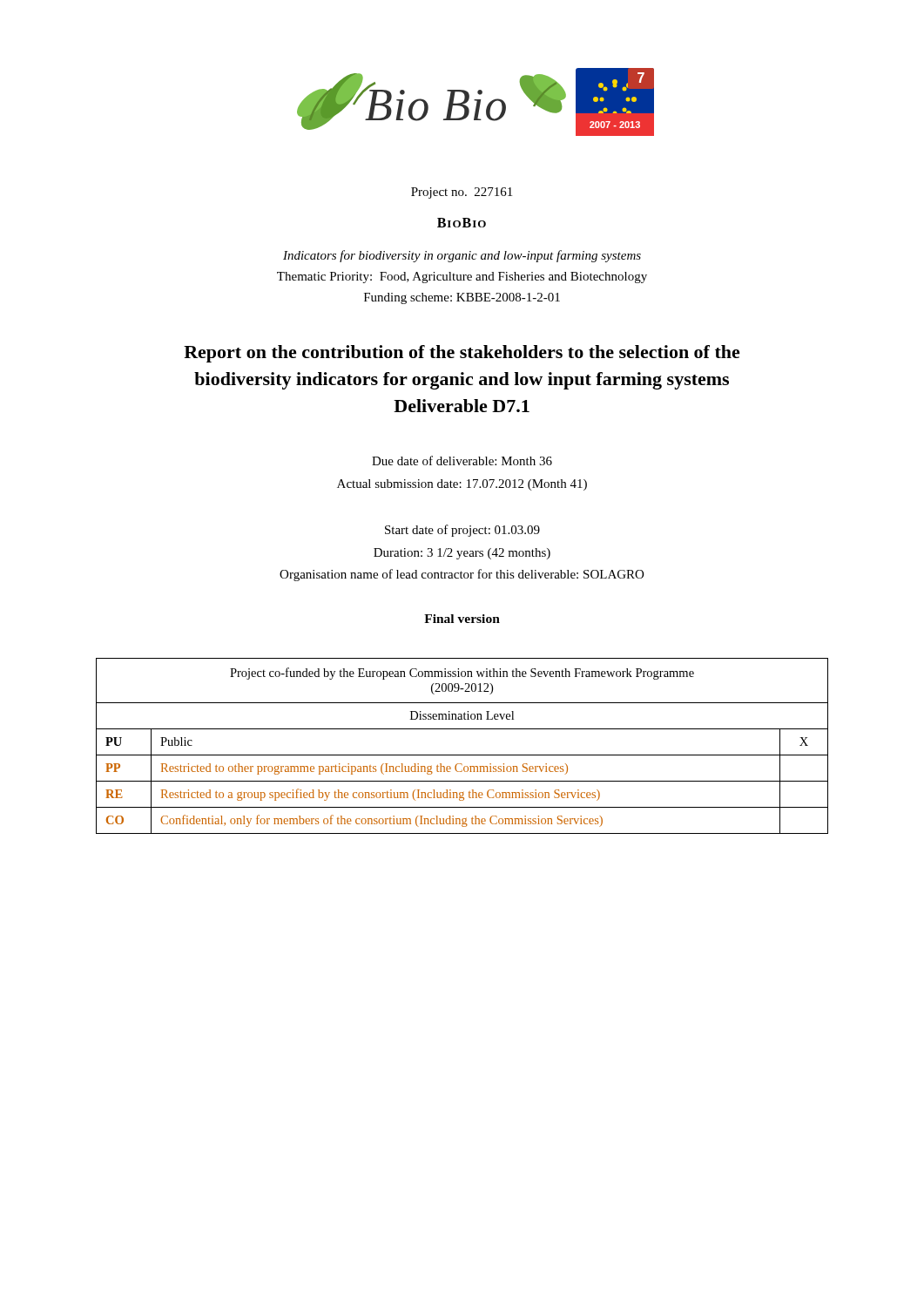Find a table
This screenshot has width=924, height=1307.
coord(462,746)
